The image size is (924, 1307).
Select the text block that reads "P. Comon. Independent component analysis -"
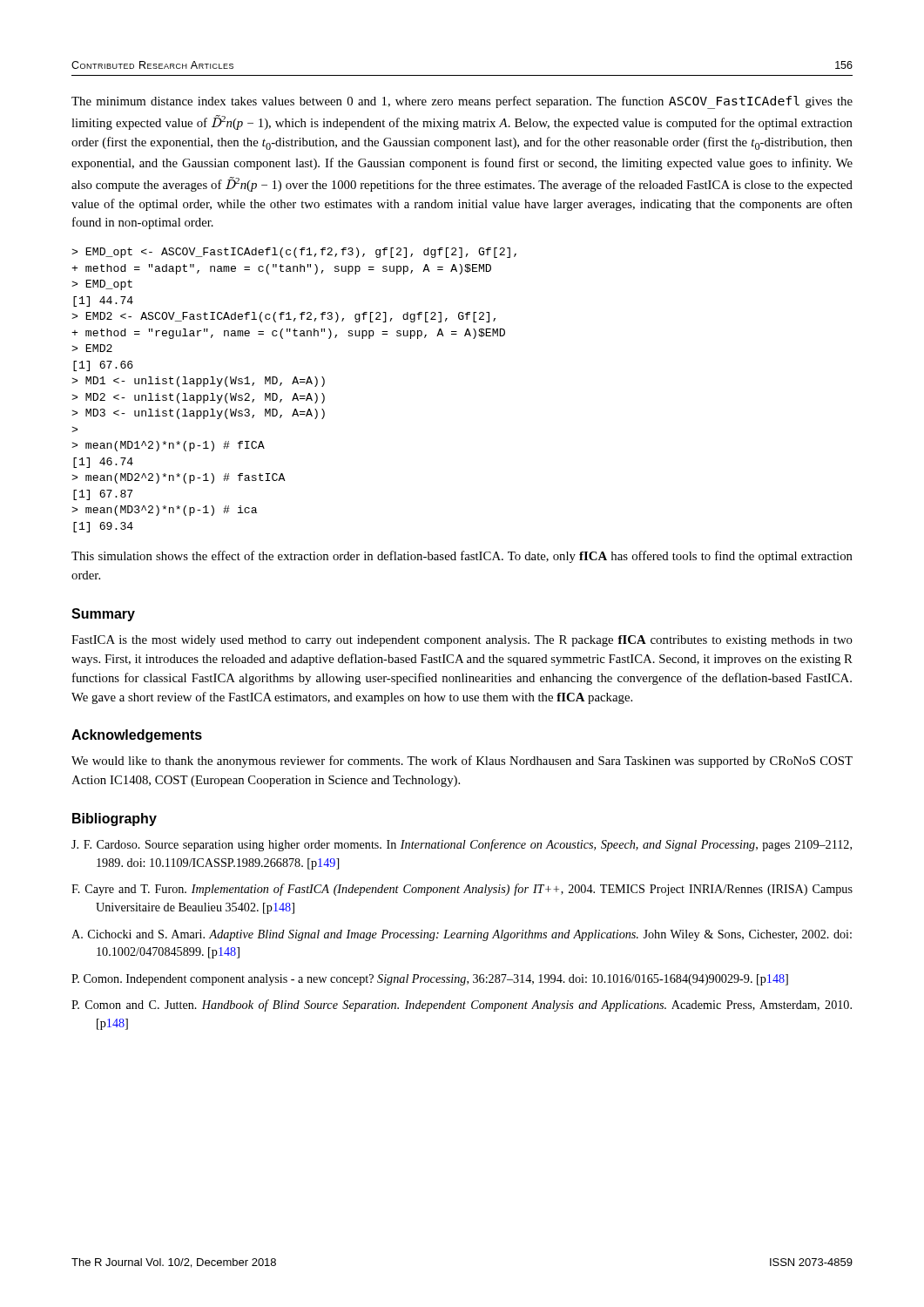tap(430, 978)
